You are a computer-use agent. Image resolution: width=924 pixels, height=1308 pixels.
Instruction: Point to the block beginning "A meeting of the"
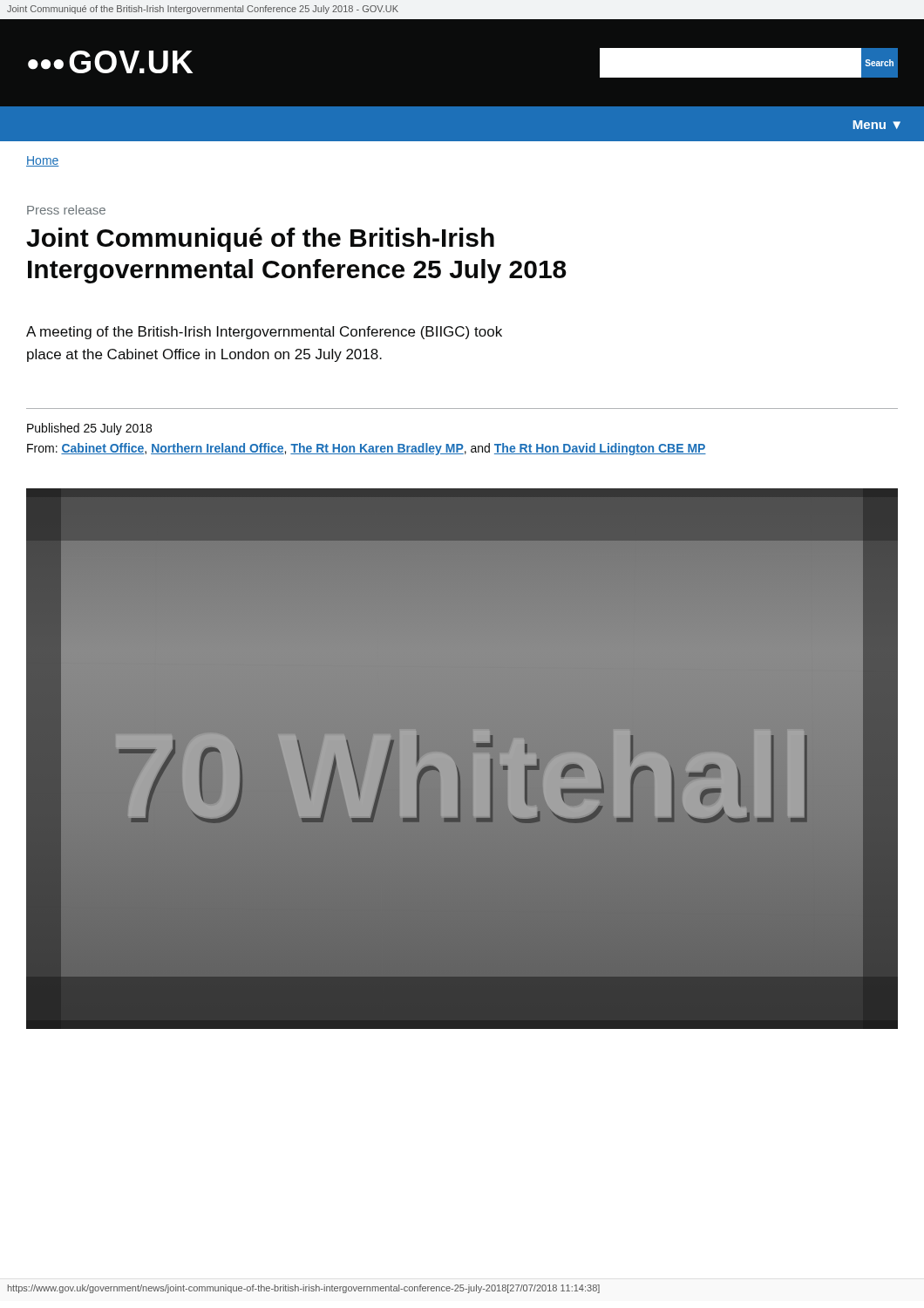pos(264,343)
